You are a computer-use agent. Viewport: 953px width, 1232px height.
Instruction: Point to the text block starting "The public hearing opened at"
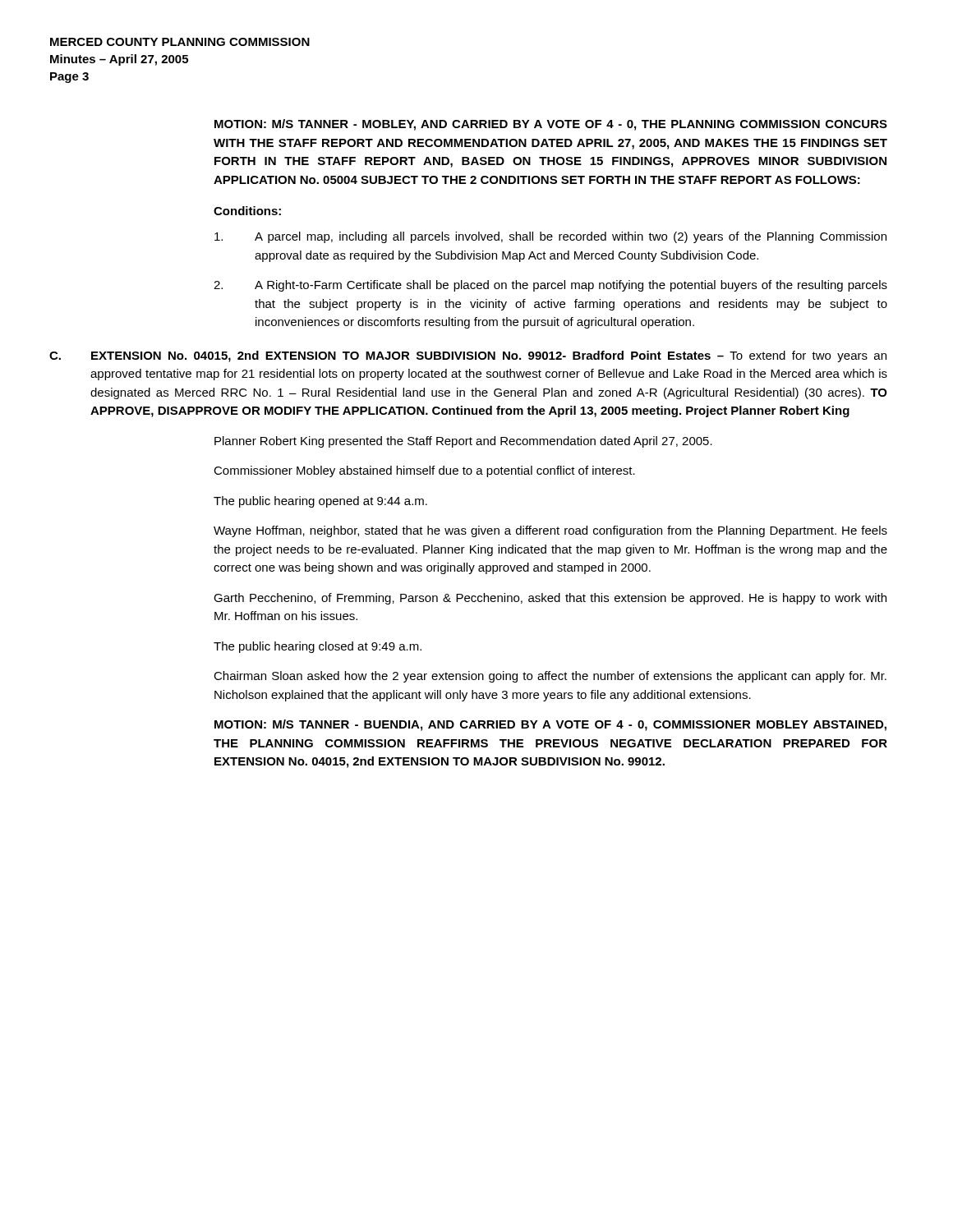tap(321, 500)
